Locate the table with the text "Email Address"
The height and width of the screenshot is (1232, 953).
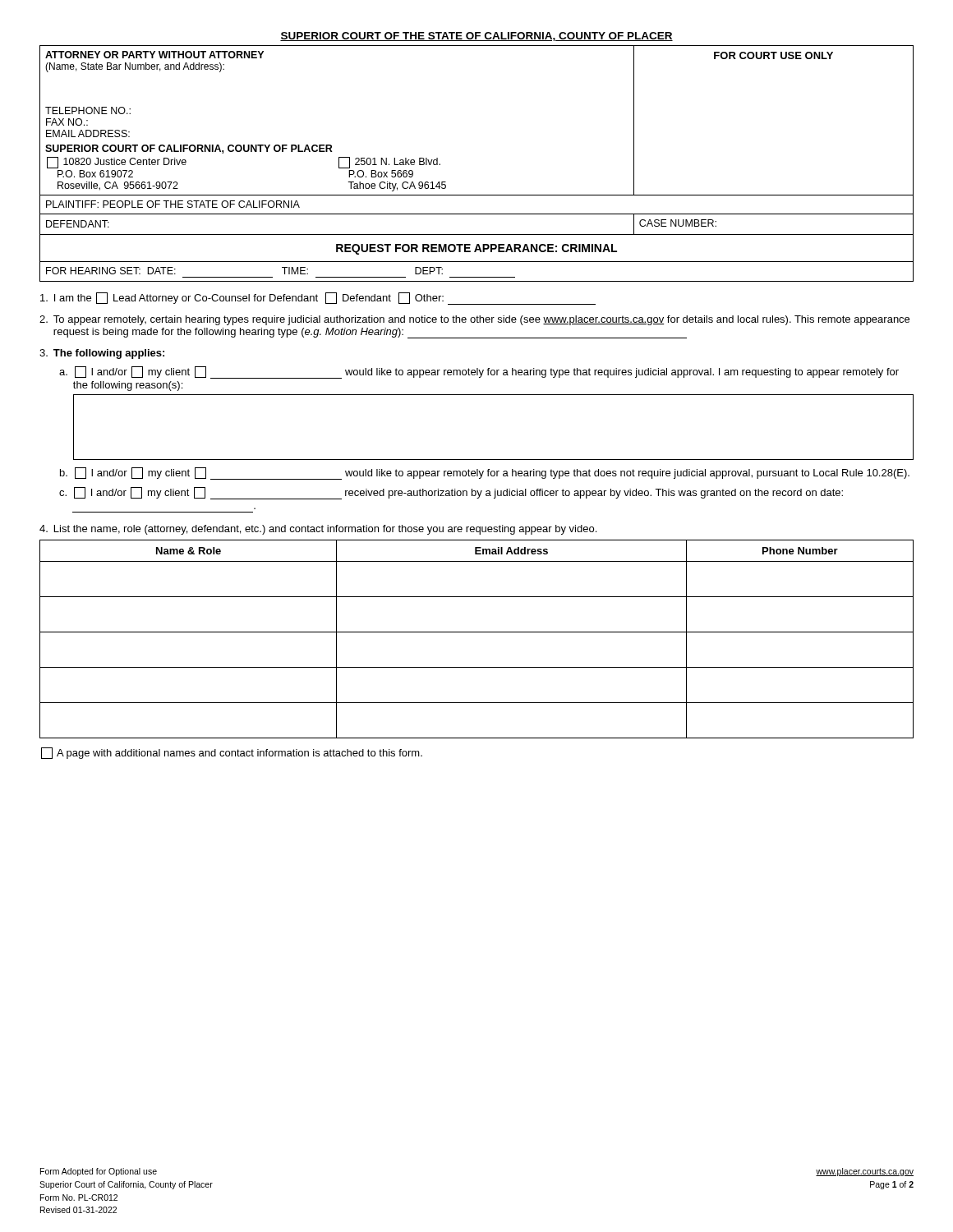click(x=476, y=639)
